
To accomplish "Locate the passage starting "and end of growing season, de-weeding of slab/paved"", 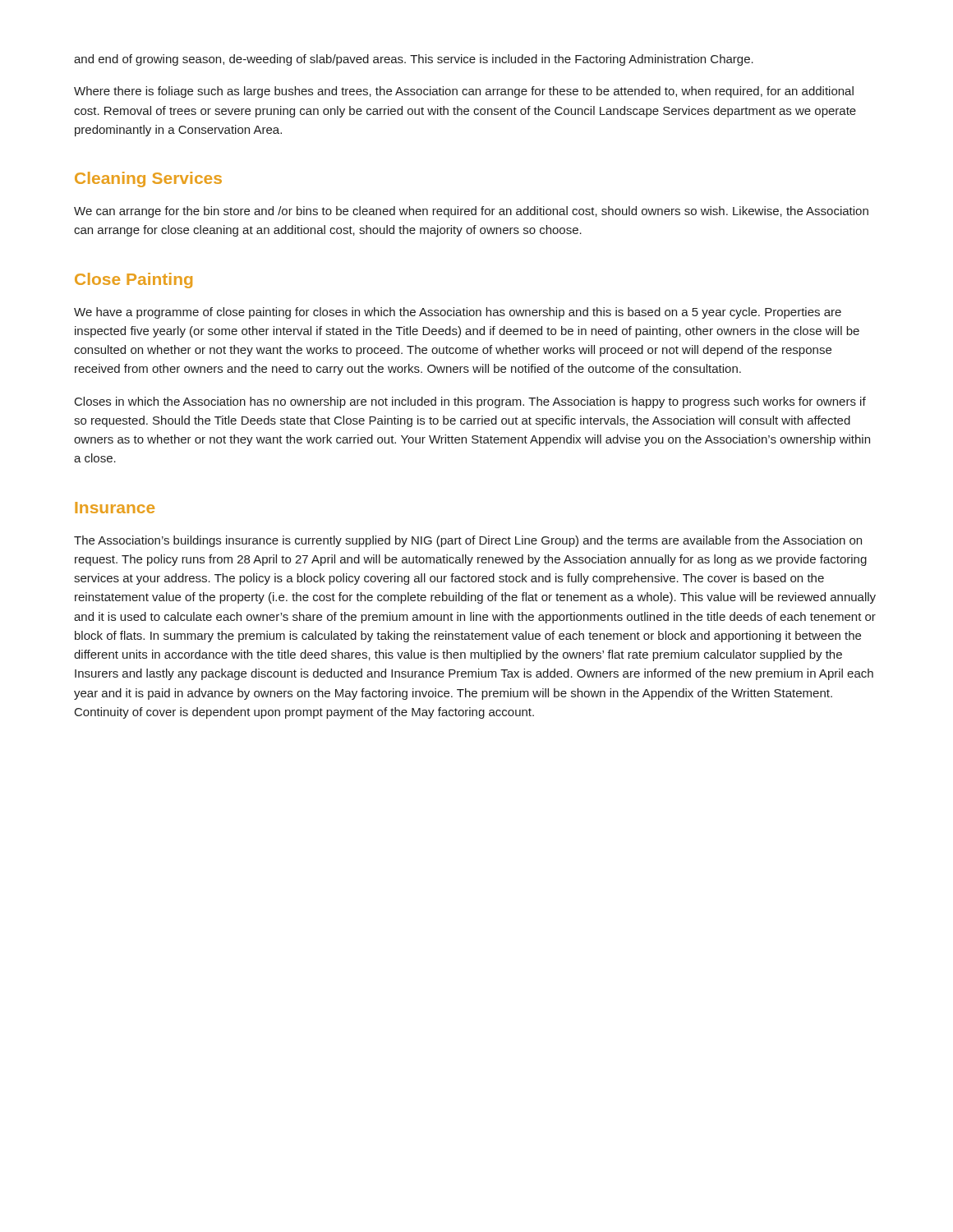I will point(414,59).
